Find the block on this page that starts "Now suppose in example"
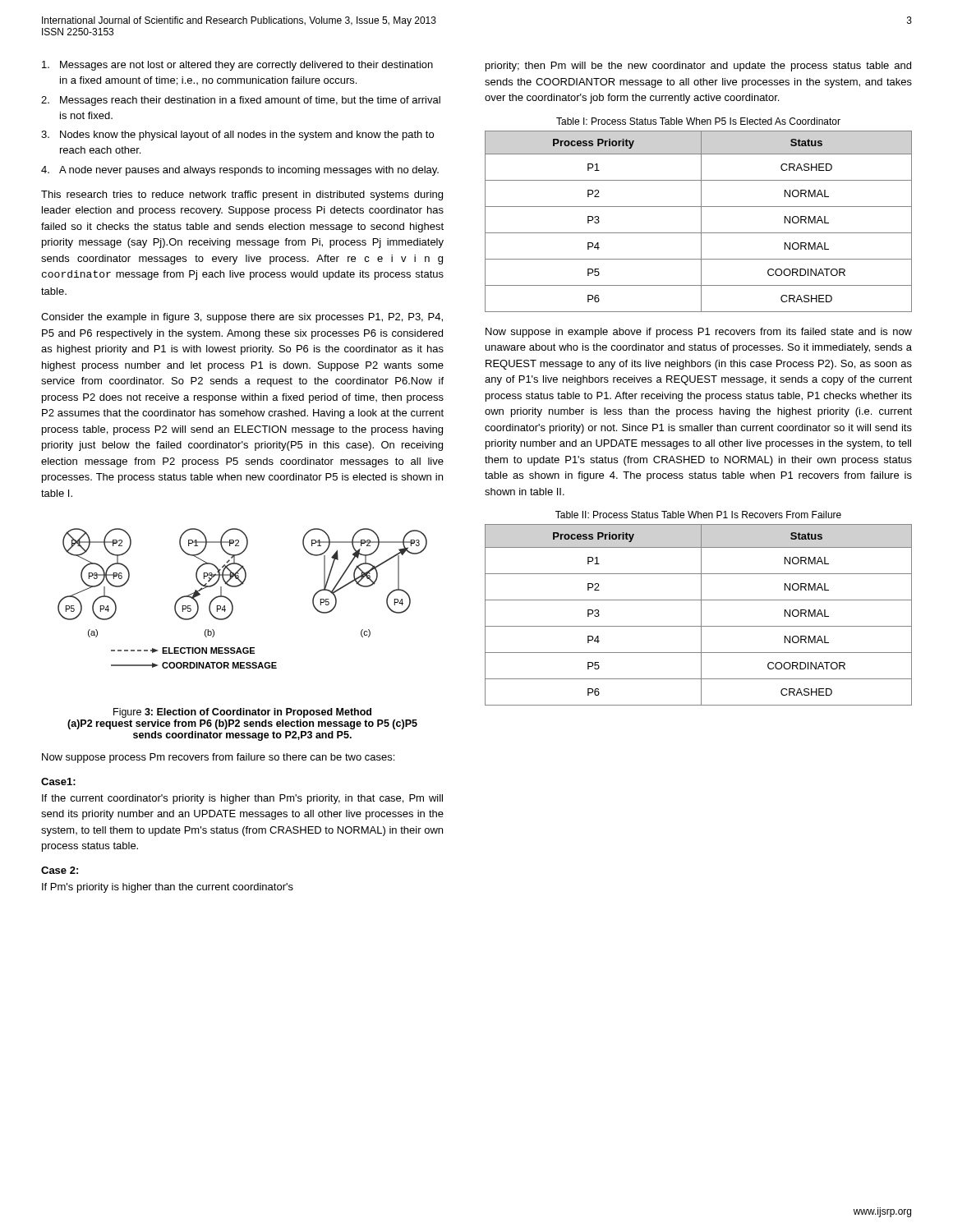 [x=698, y=411]
